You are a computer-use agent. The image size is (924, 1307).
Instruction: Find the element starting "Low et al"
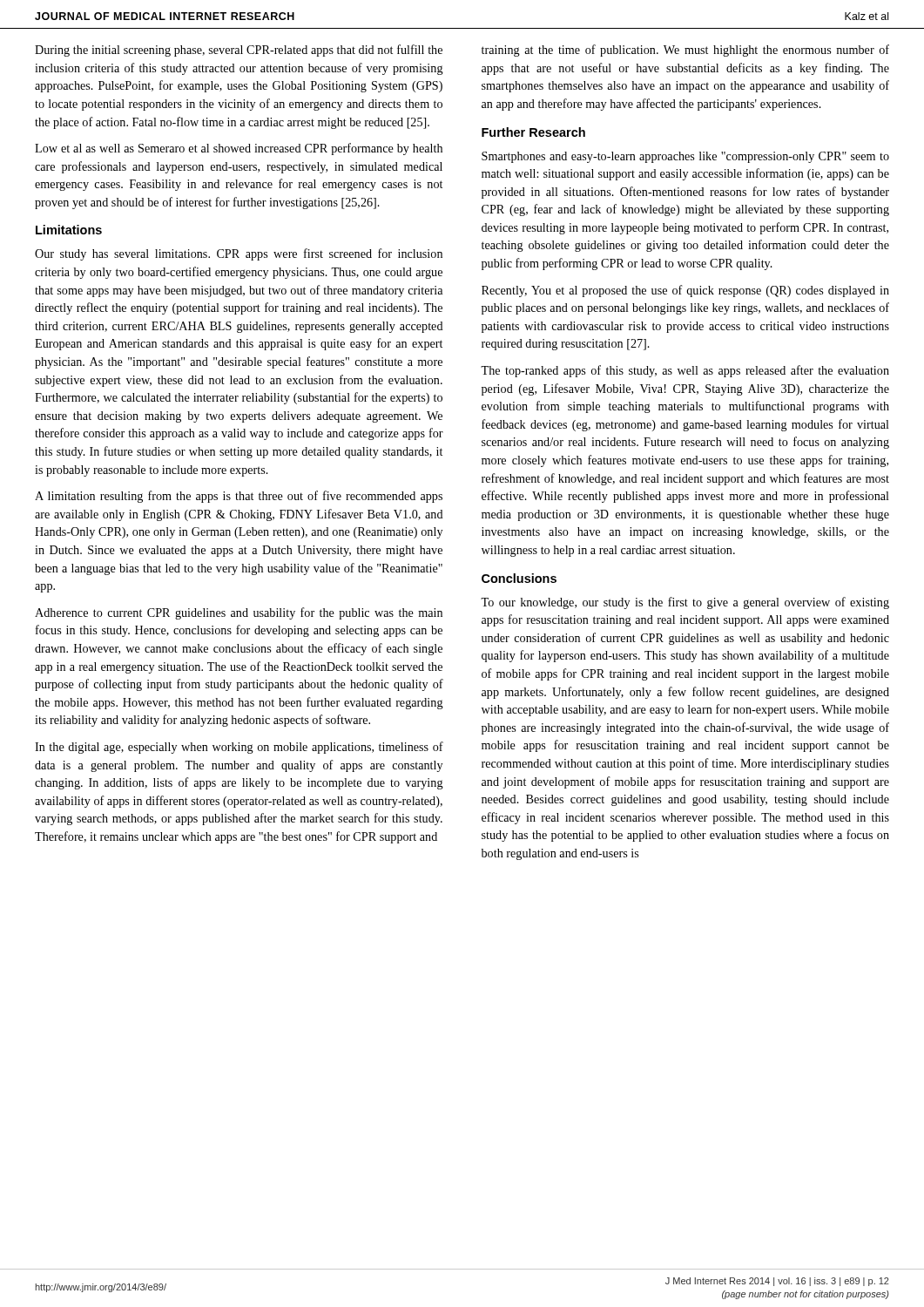point(239,175)
